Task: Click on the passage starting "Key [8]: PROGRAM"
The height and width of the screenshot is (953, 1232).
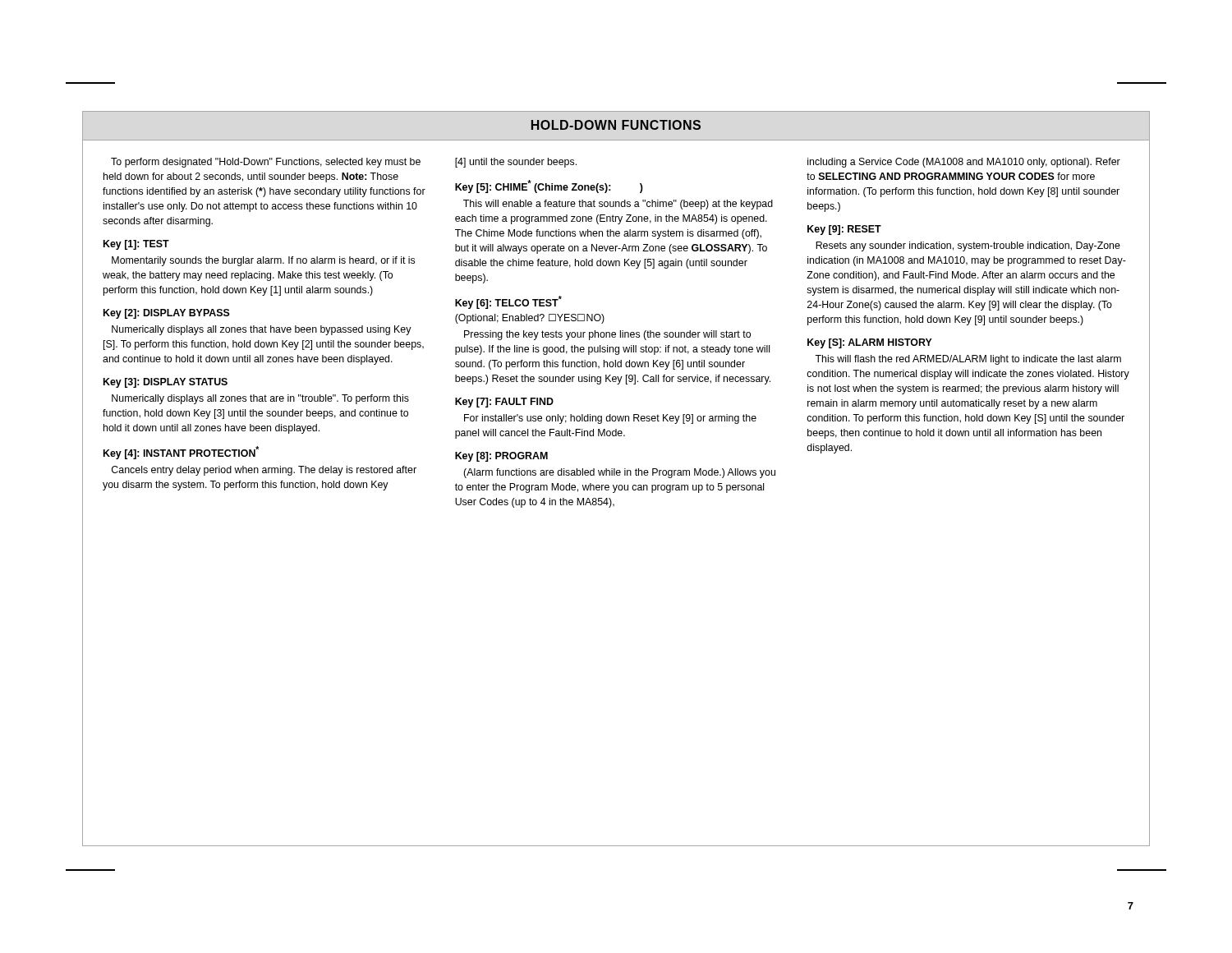Action: pos(501,456)
